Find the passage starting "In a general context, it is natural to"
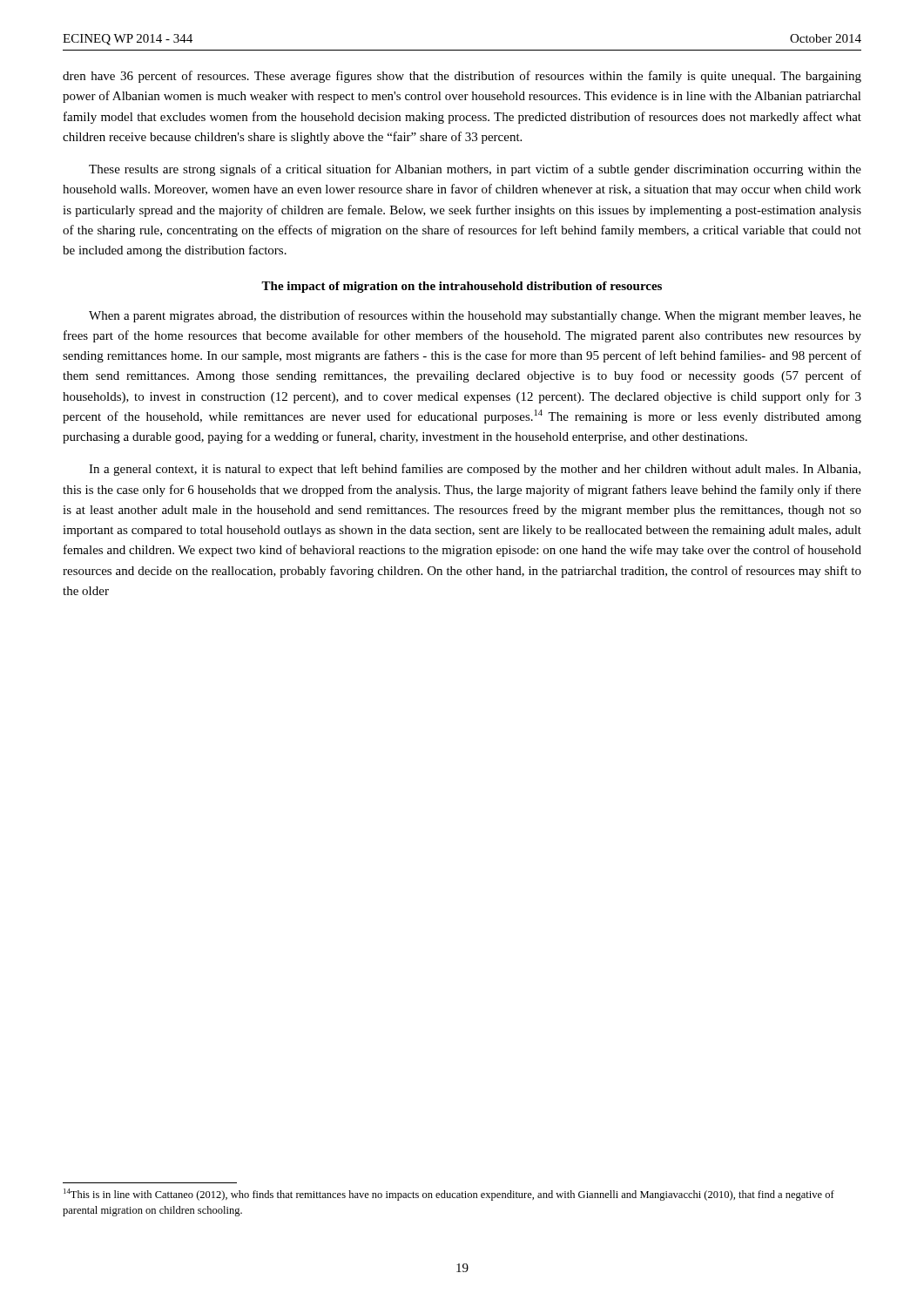 coord(462,530)
